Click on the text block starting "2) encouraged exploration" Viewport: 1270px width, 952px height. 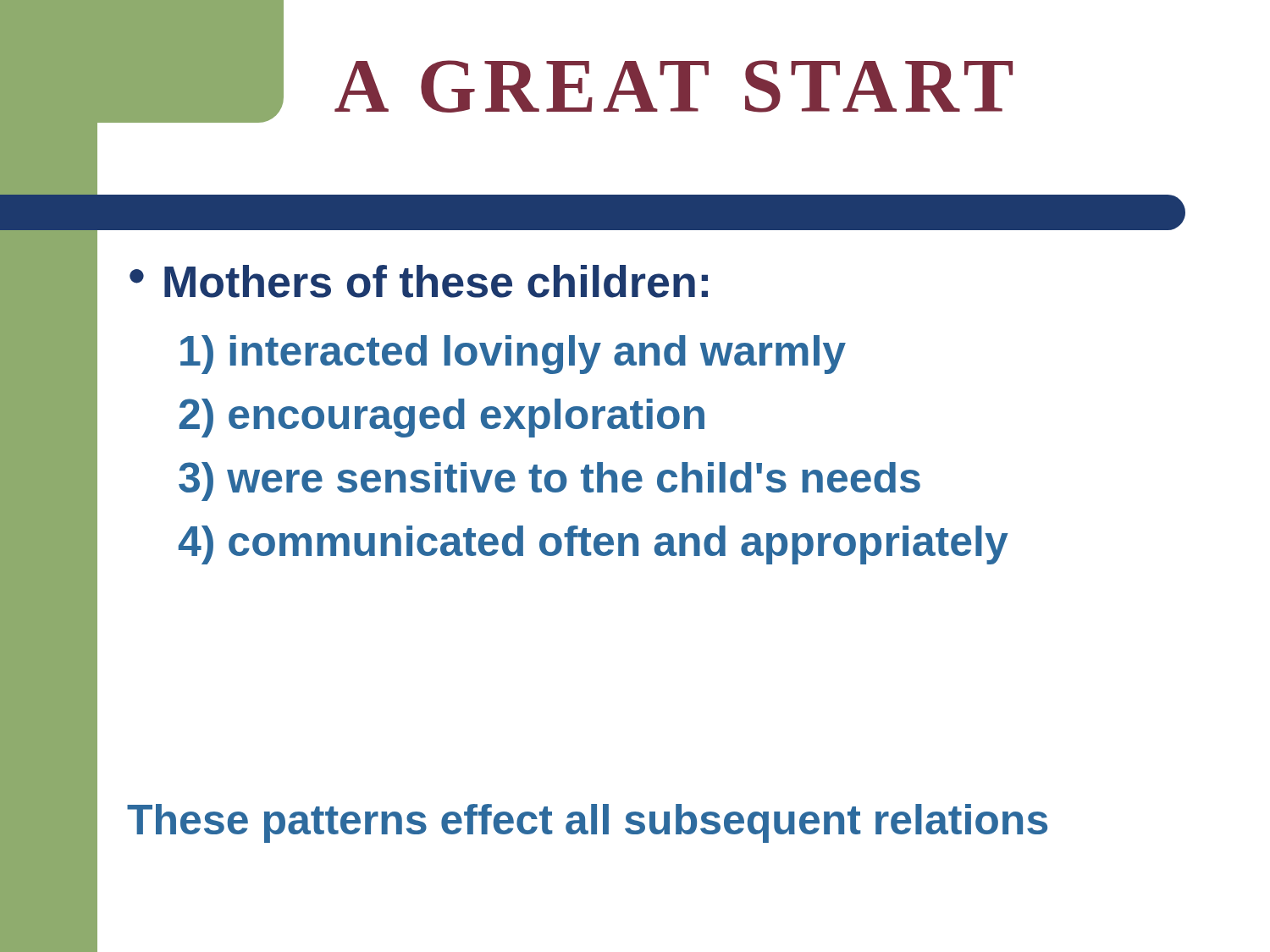[442, 414]
